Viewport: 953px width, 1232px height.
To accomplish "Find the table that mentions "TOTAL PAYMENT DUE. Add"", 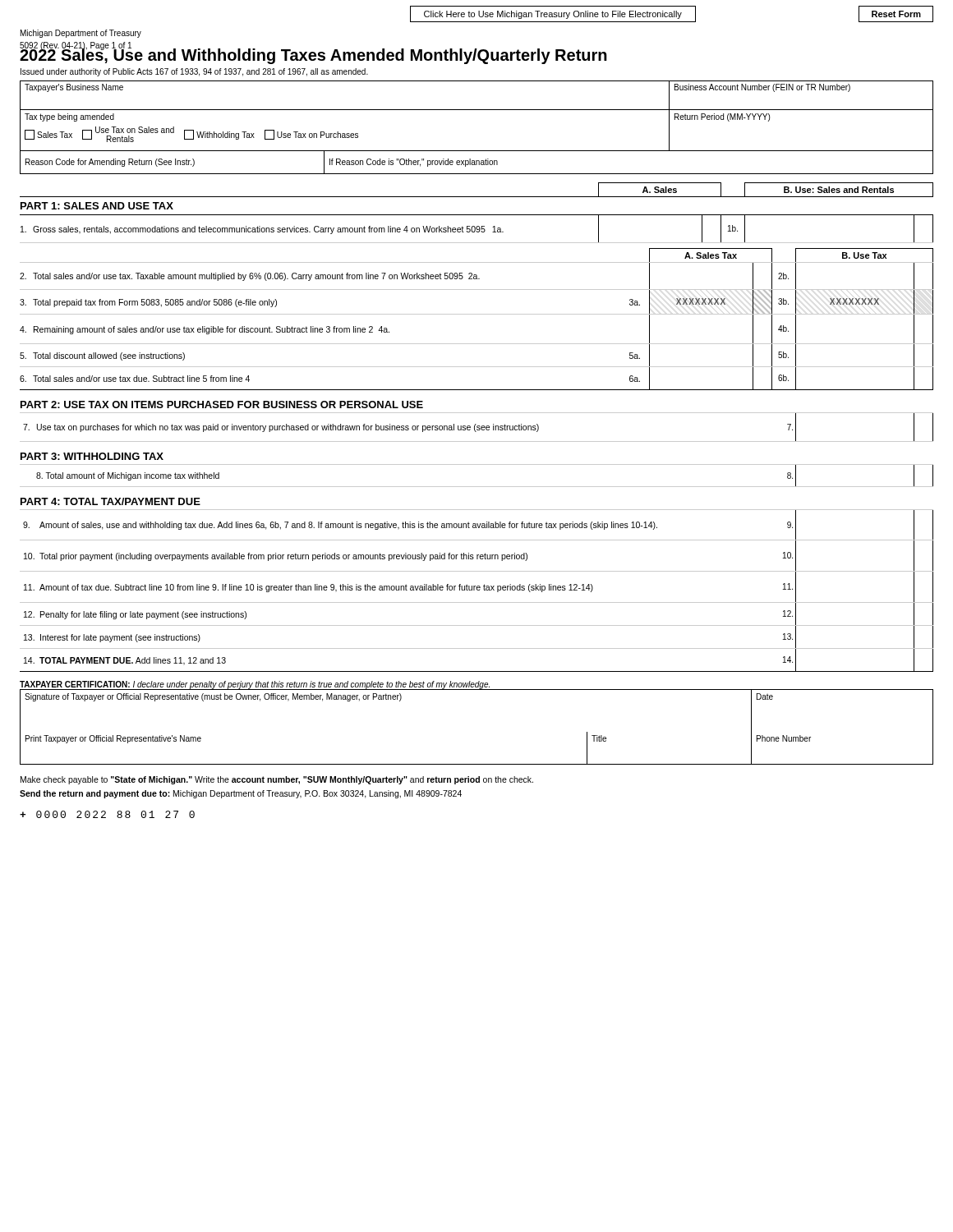I will coord(476,660).
